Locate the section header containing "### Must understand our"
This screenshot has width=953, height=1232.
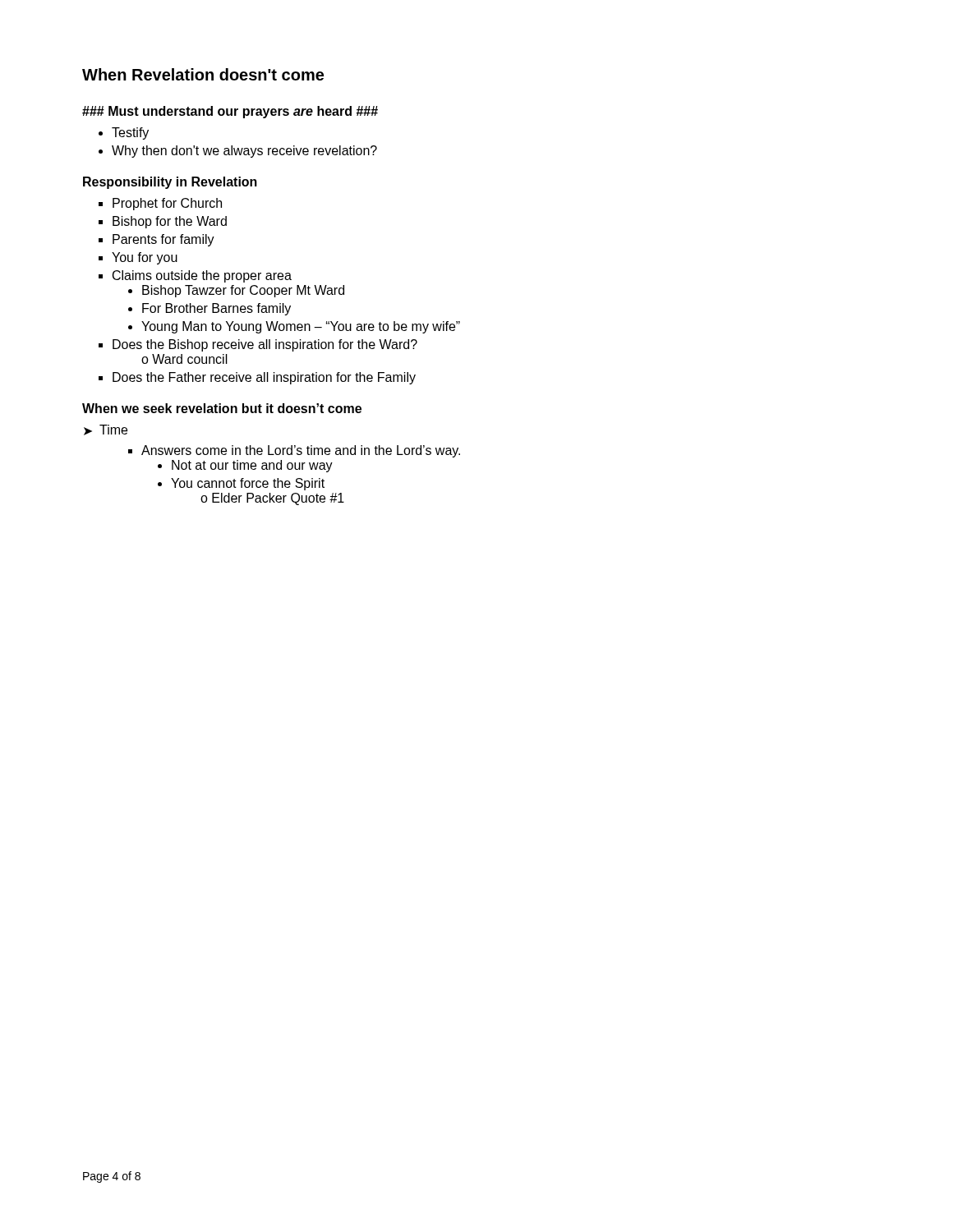coord(230,111)
